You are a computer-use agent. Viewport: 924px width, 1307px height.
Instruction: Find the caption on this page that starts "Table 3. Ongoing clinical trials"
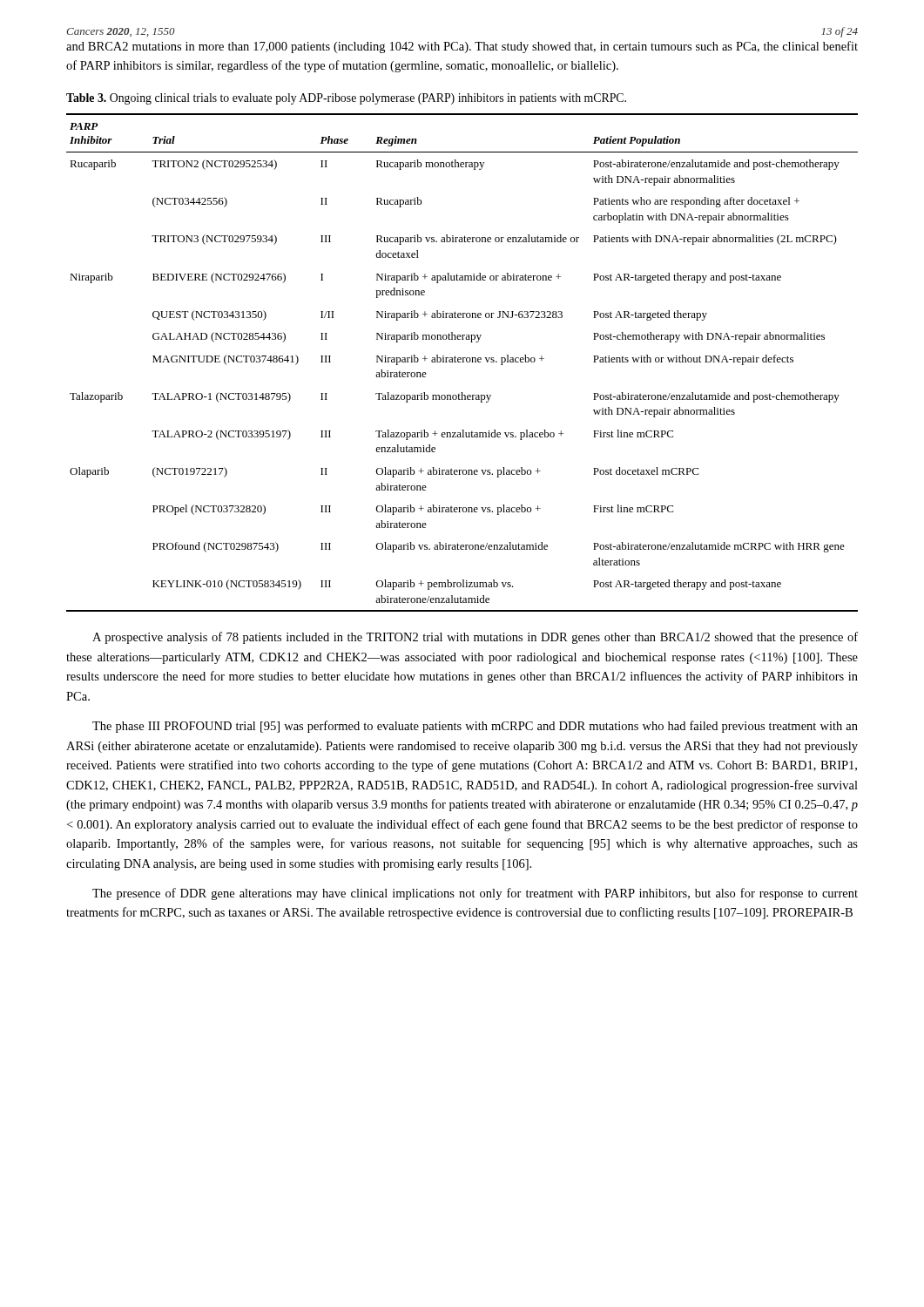(347, 98)
